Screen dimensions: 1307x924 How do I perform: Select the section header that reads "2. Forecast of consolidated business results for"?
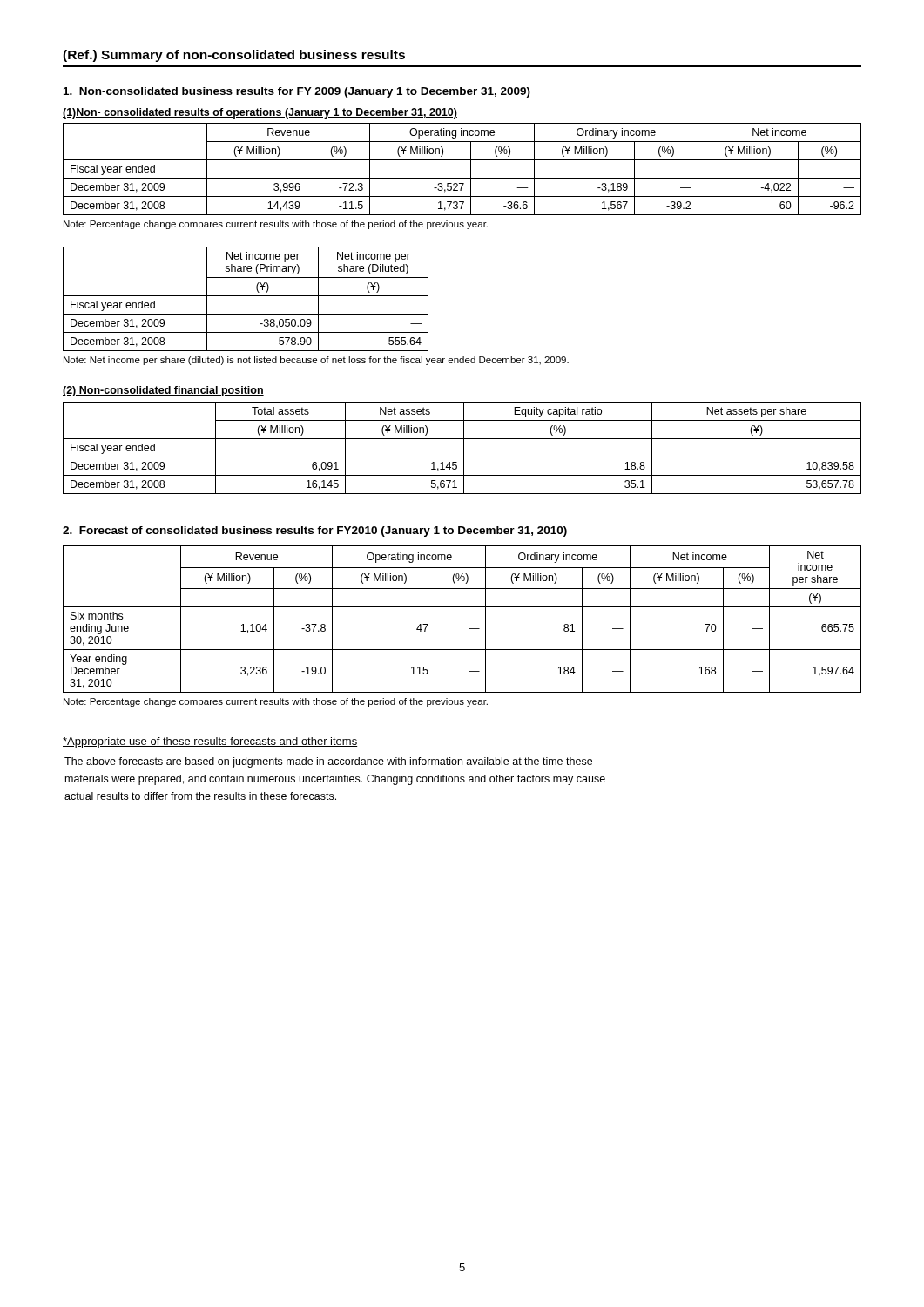[315, 530]
